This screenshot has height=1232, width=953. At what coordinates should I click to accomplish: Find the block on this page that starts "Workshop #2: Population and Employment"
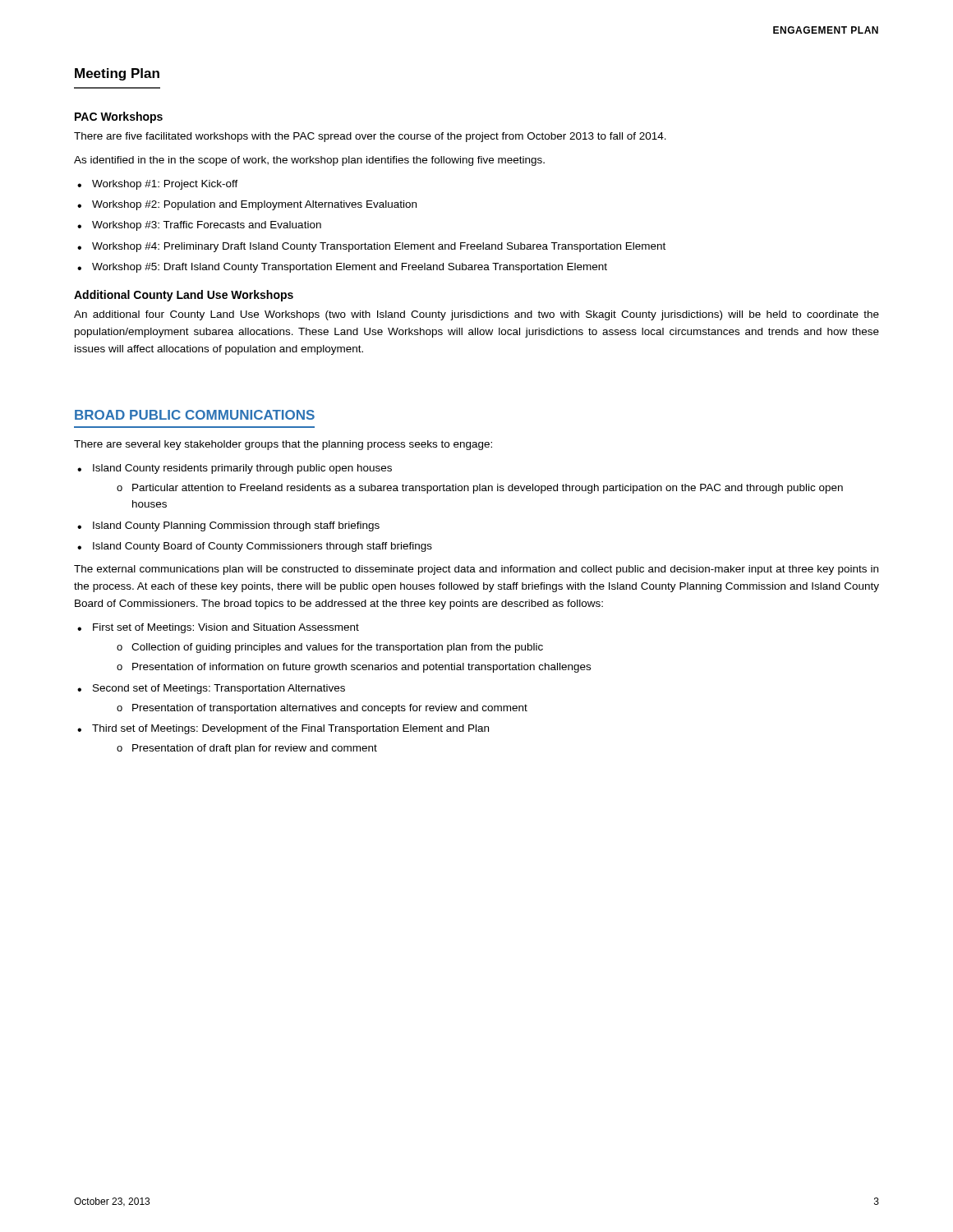point(255,204)
